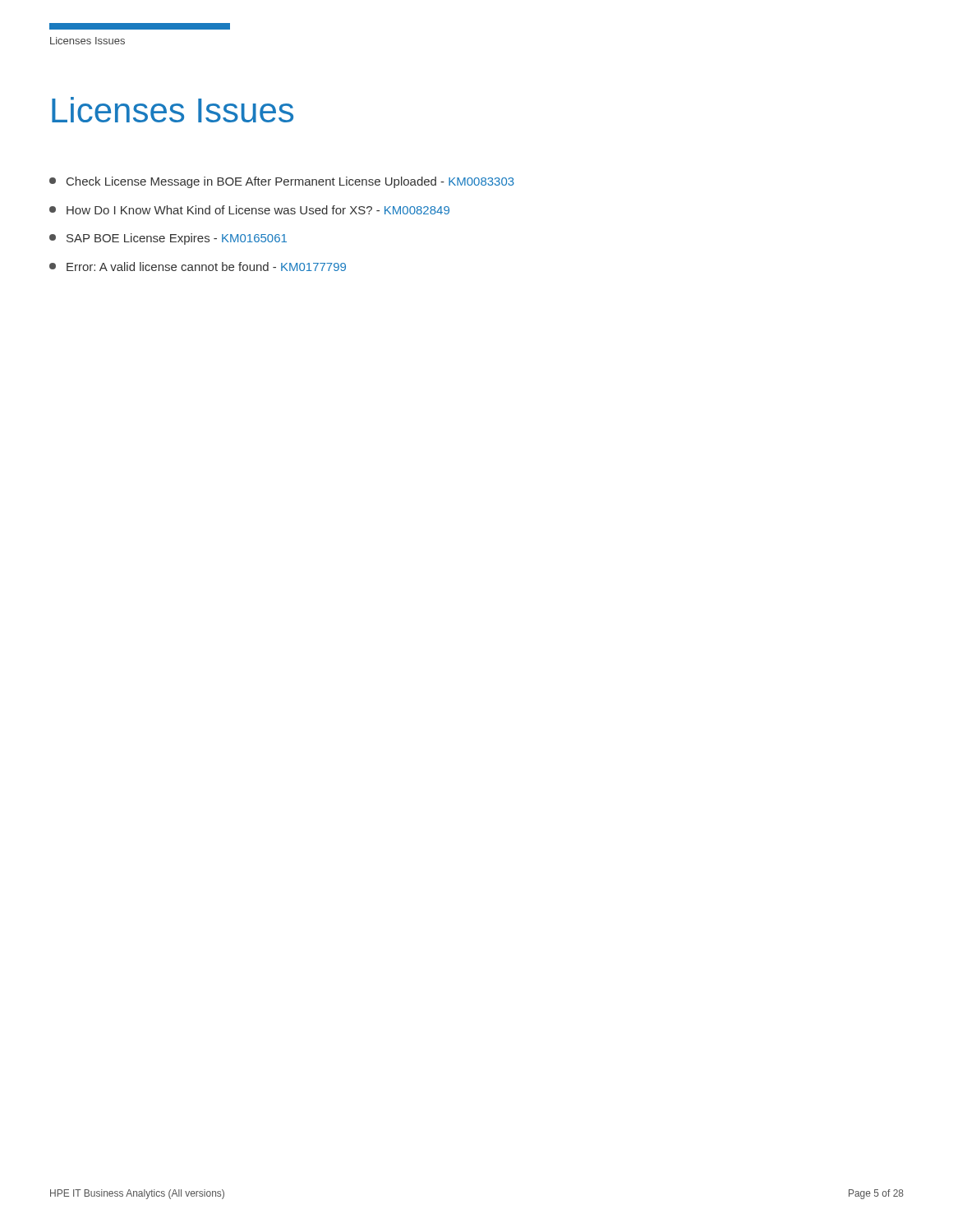The height and width of the screenshot is (1232, 953).
Task: Select the block starting "How Do I"
Action: [250, 210]
